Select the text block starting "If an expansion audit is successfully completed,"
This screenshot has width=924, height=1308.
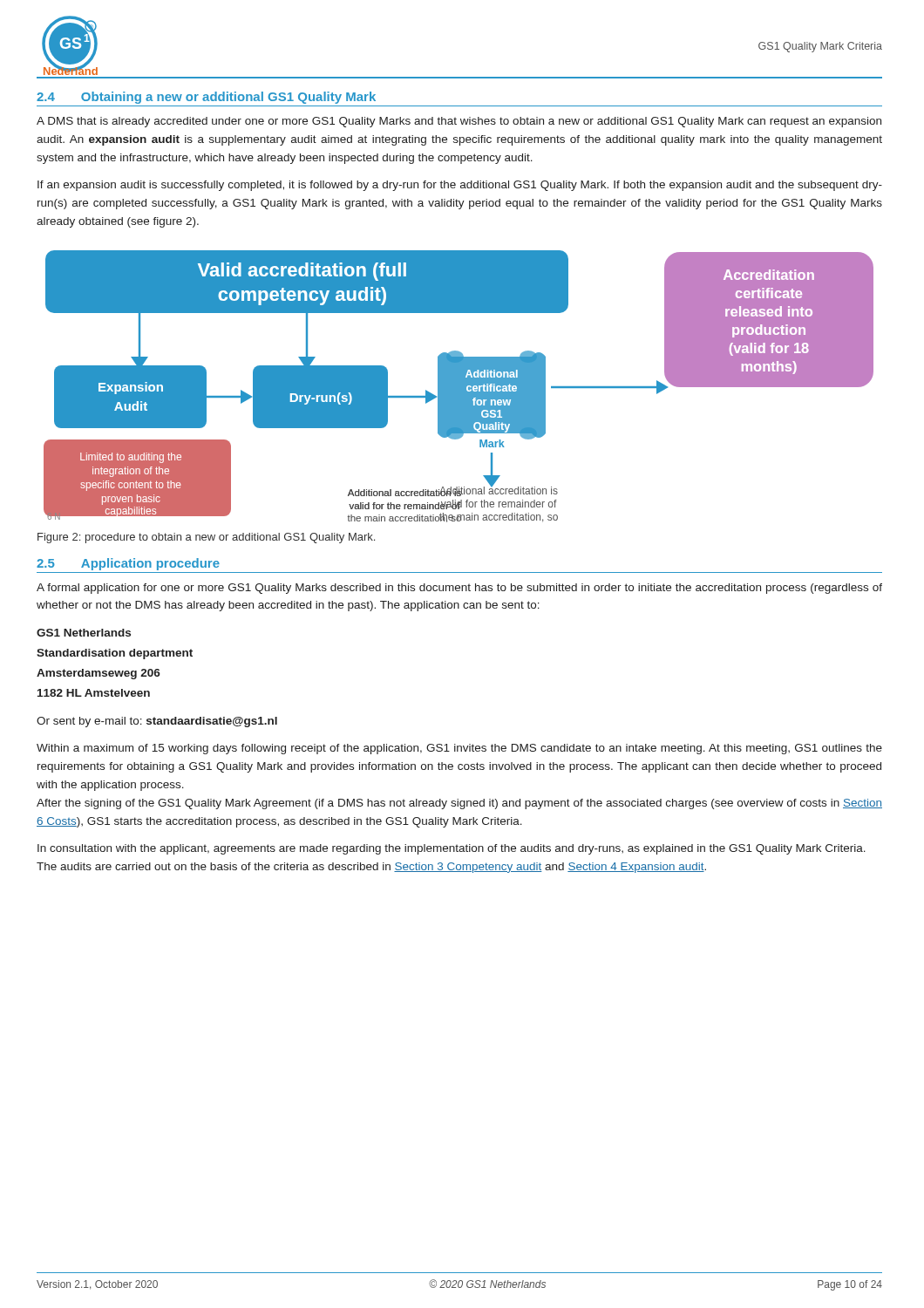pos(459,202)
